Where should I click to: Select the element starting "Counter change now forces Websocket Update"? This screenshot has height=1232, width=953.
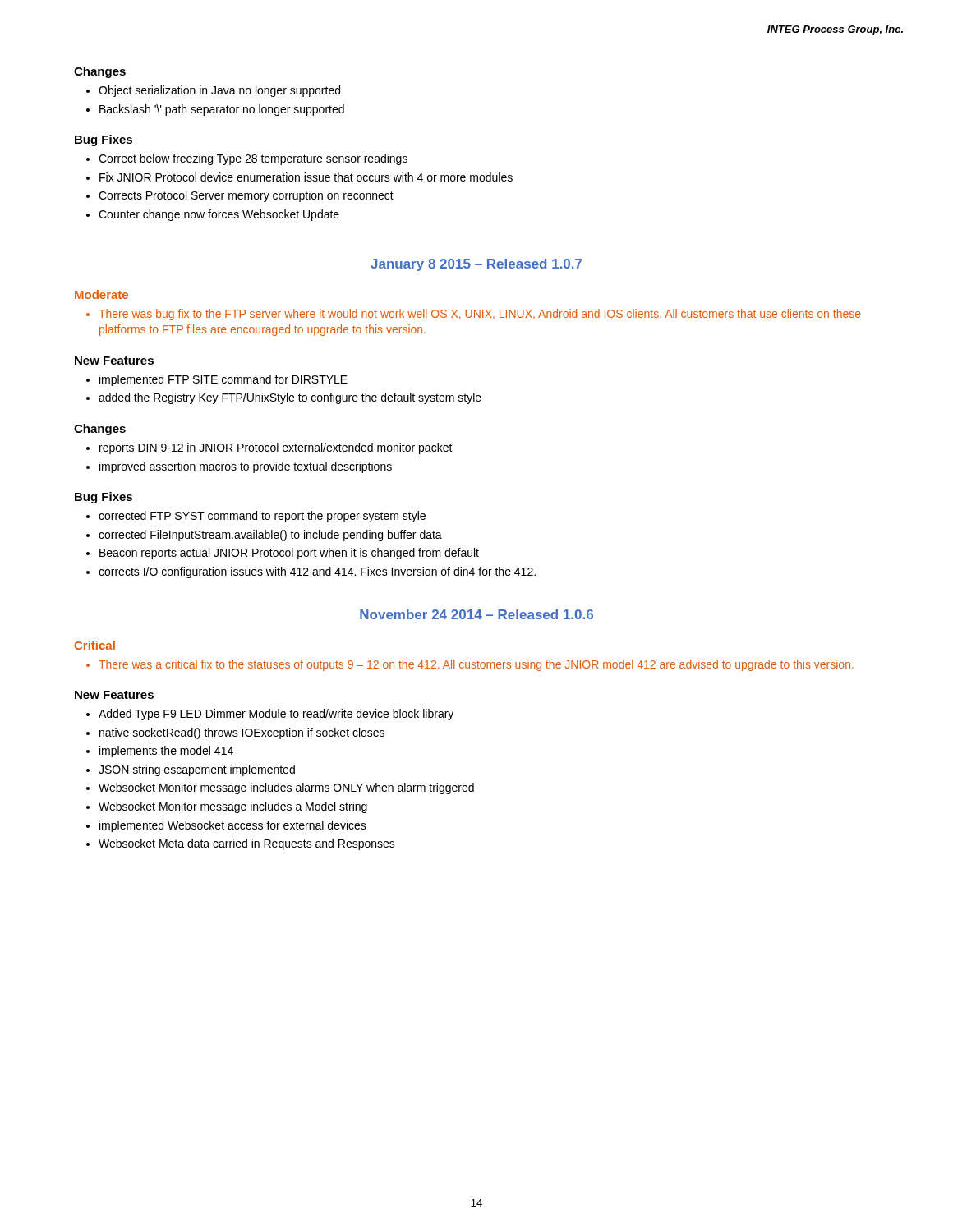click(219, 214)
